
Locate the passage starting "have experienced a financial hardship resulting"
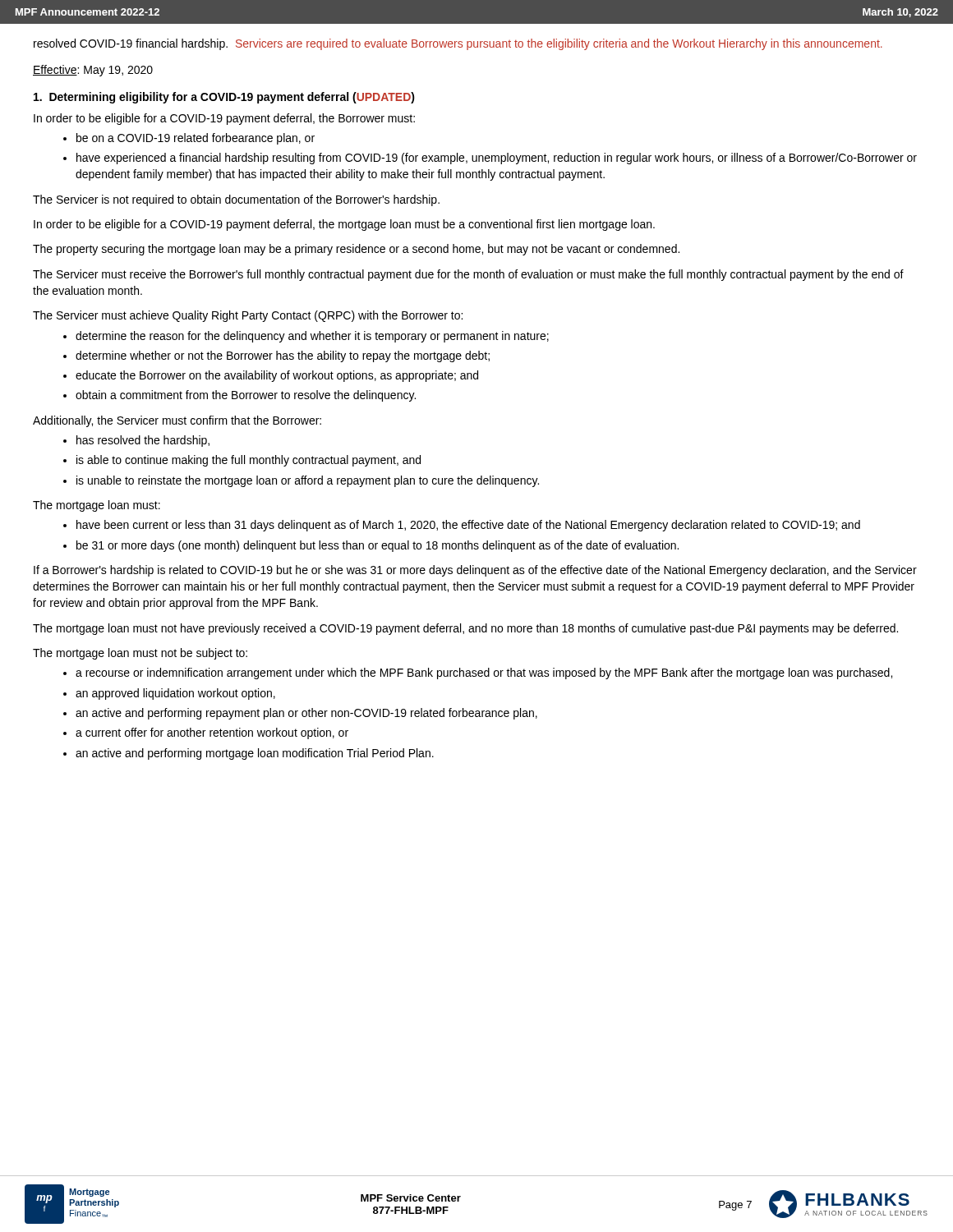496,166
